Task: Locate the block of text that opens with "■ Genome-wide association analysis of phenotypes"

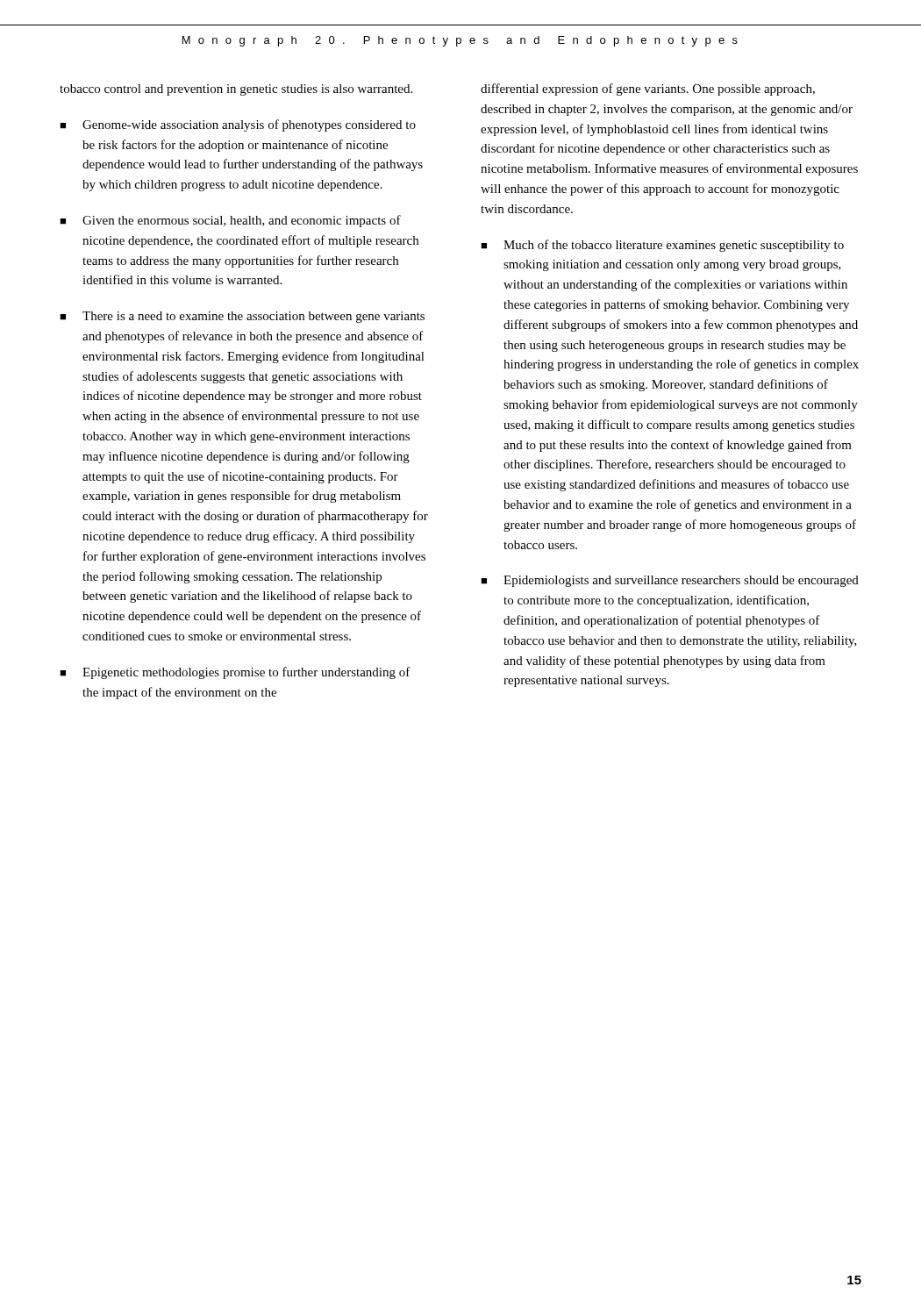Action: pos(244,155)
